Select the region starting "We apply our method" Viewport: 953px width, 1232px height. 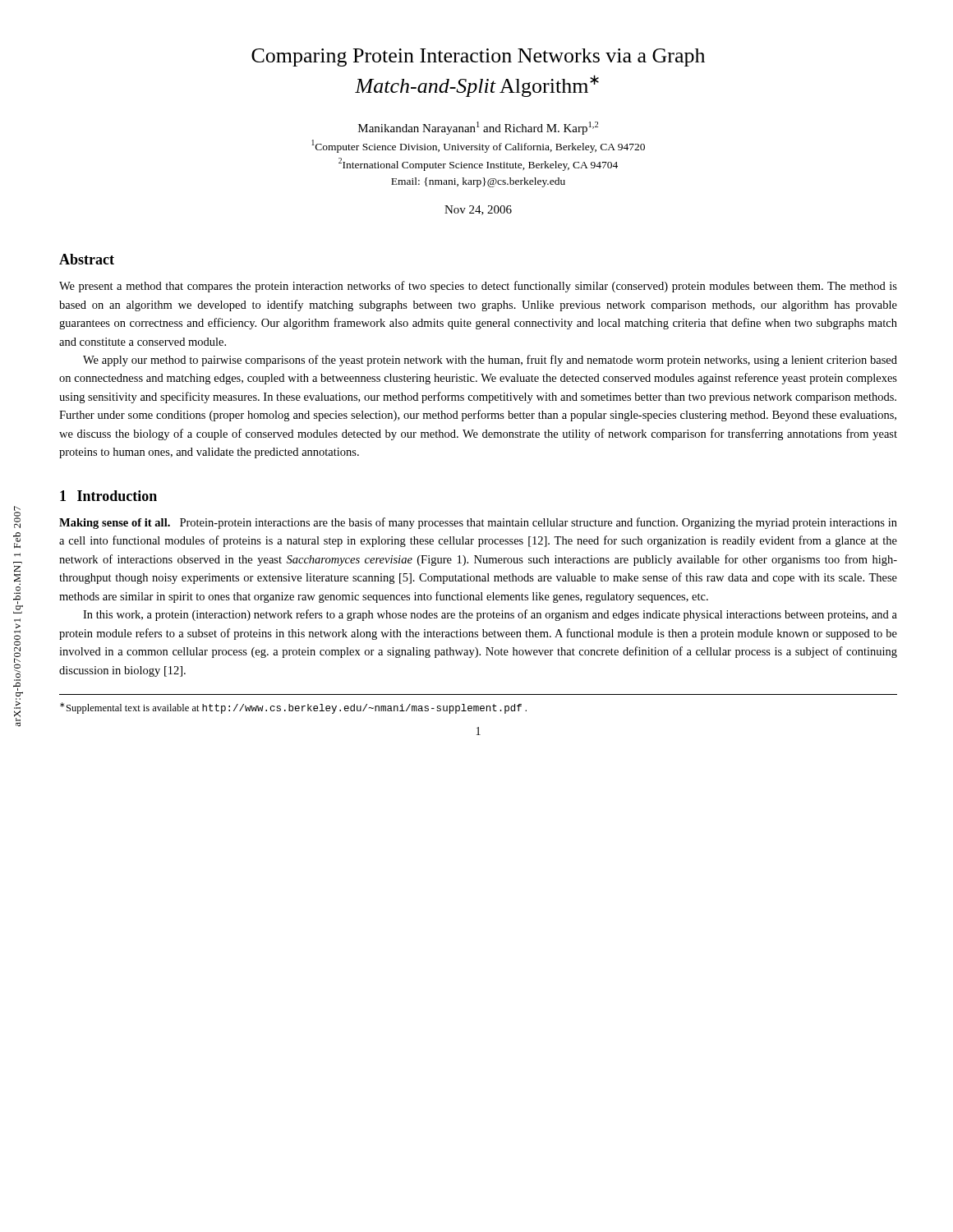click(x=478, y=406)
